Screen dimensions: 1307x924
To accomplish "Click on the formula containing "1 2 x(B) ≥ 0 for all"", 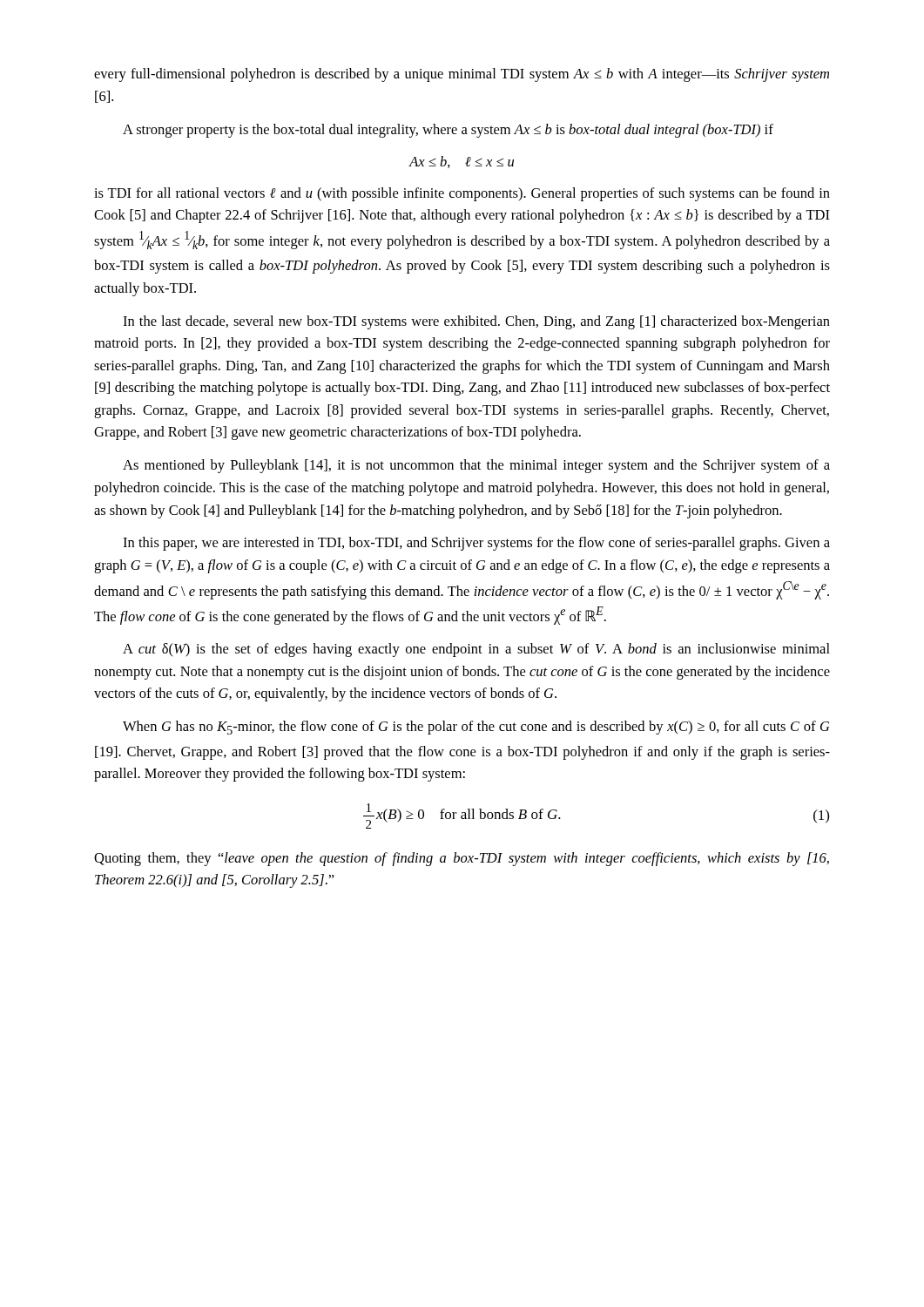I will (x=465, y=816).
